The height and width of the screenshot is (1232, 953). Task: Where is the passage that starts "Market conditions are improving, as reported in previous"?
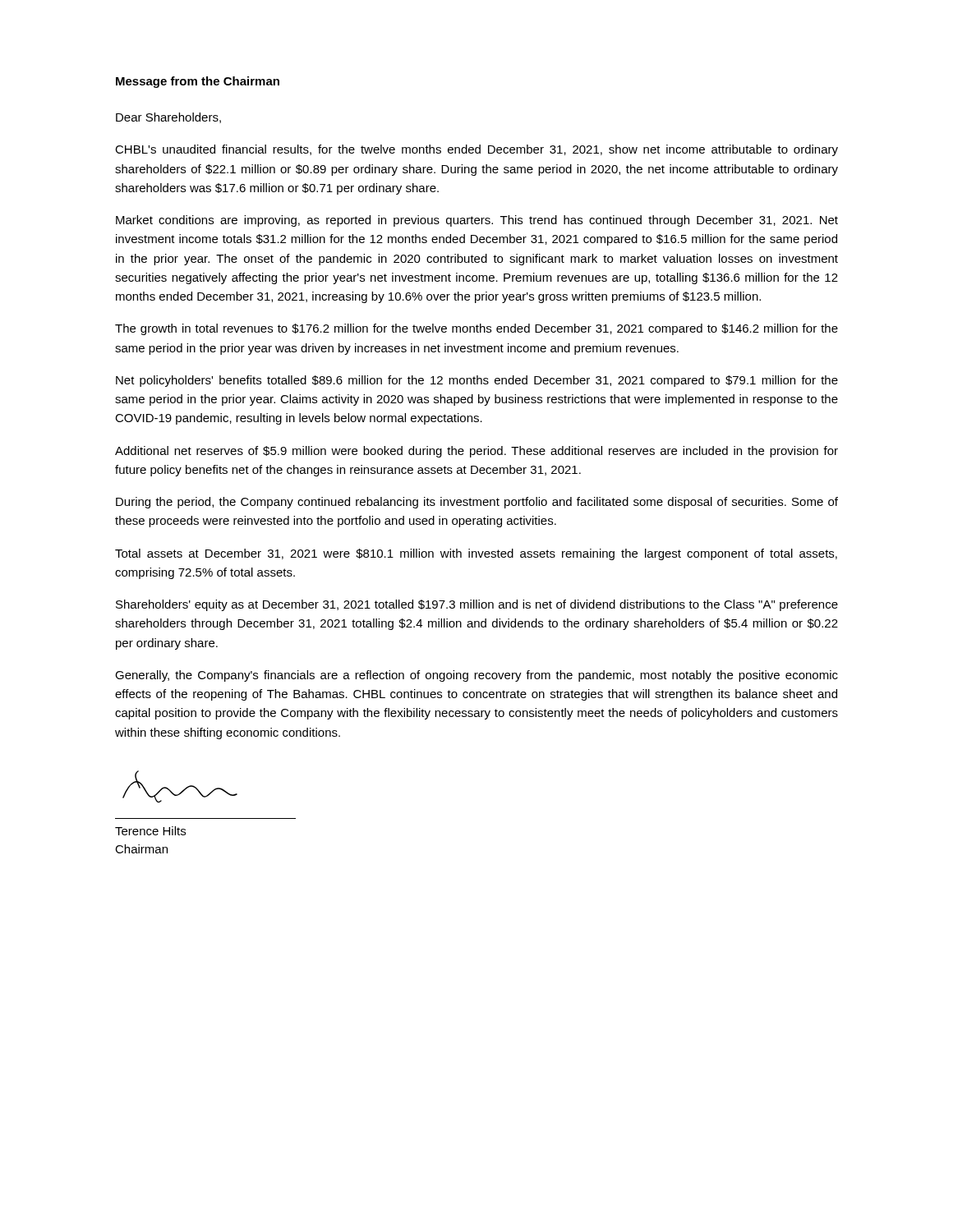coord(476,258)
